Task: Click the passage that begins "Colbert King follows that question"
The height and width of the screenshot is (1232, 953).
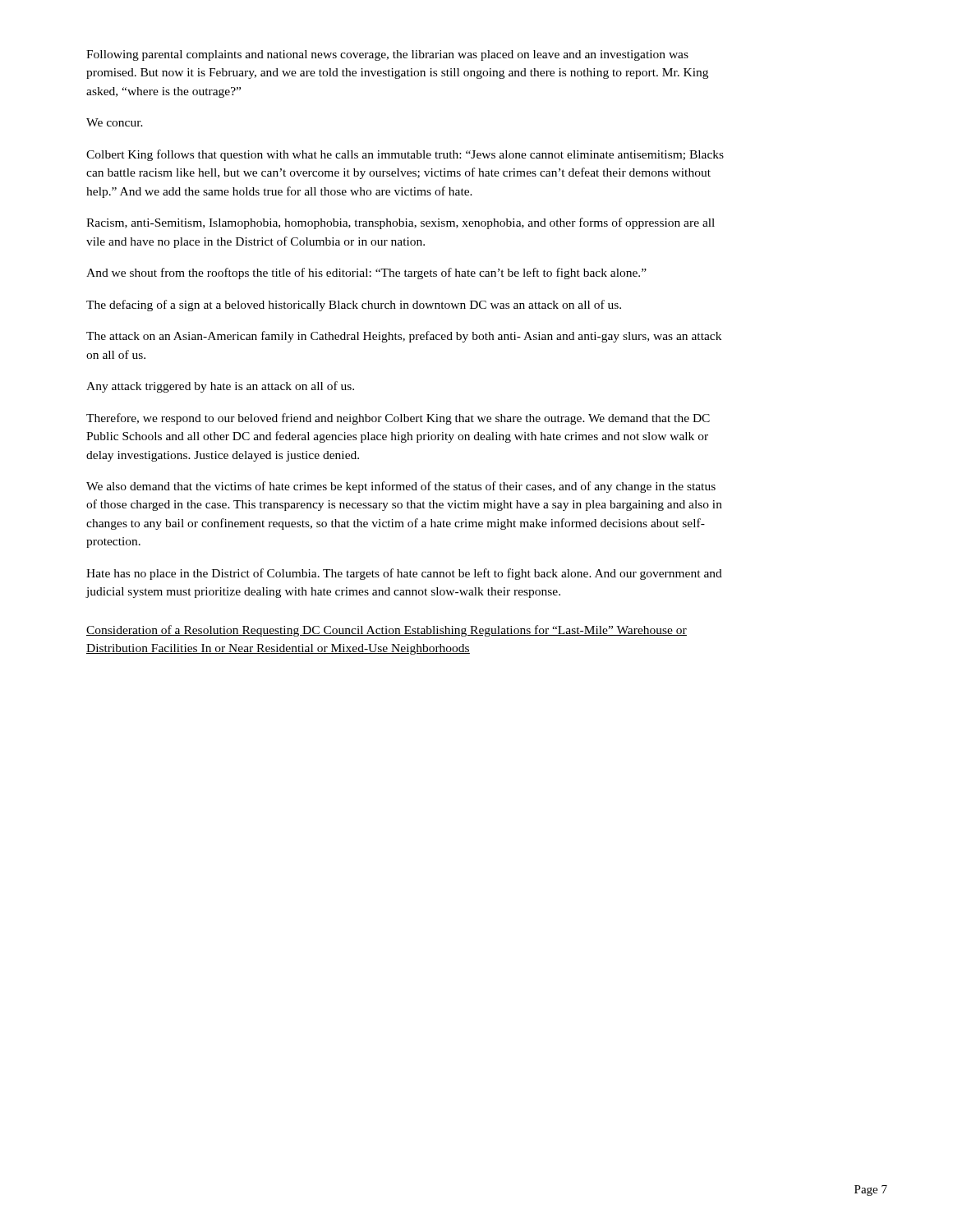Action: pyautogui.click(x=405, y=172)
